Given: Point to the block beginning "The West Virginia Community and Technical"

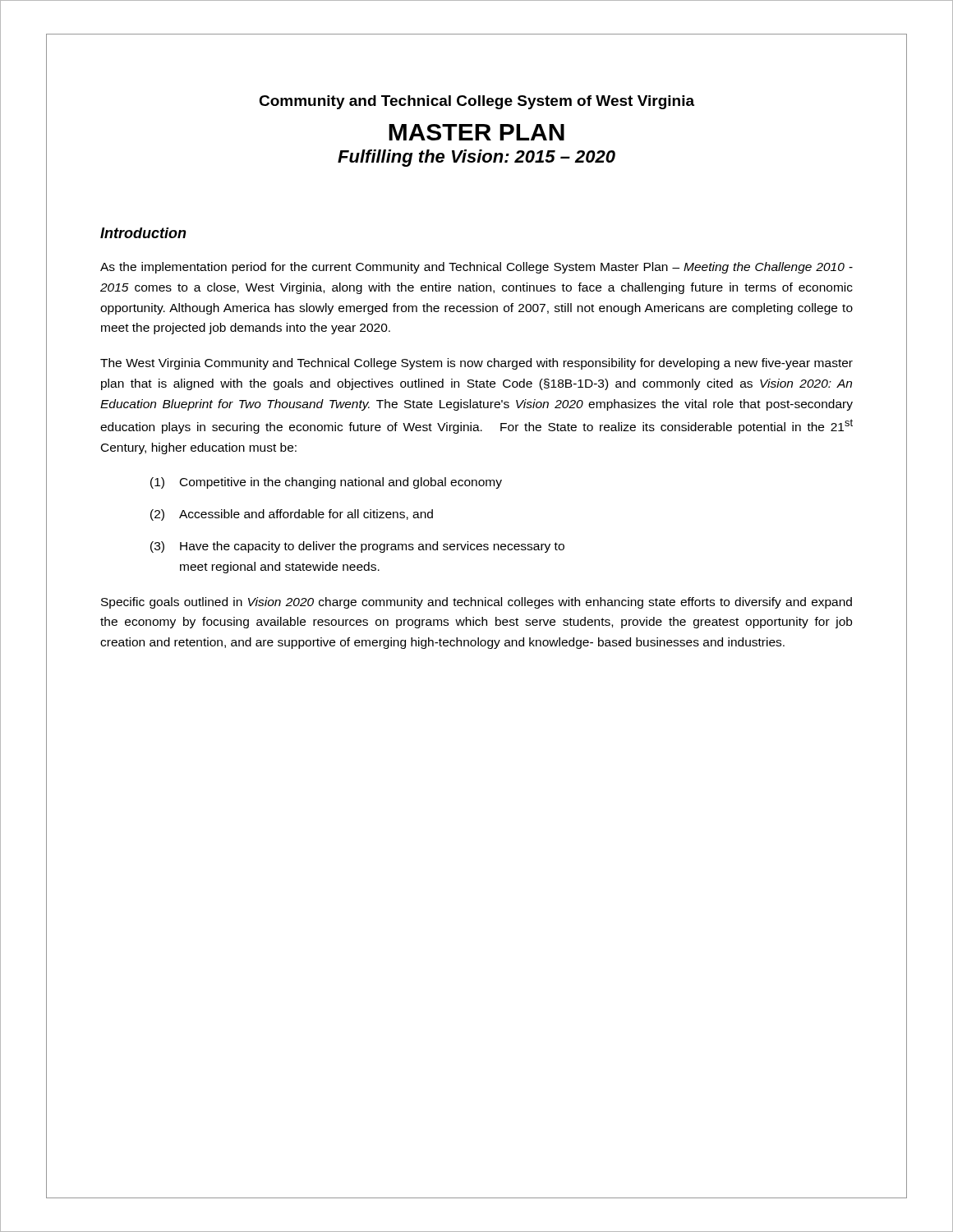Looking at the screenshot, I should click(476, 405).
